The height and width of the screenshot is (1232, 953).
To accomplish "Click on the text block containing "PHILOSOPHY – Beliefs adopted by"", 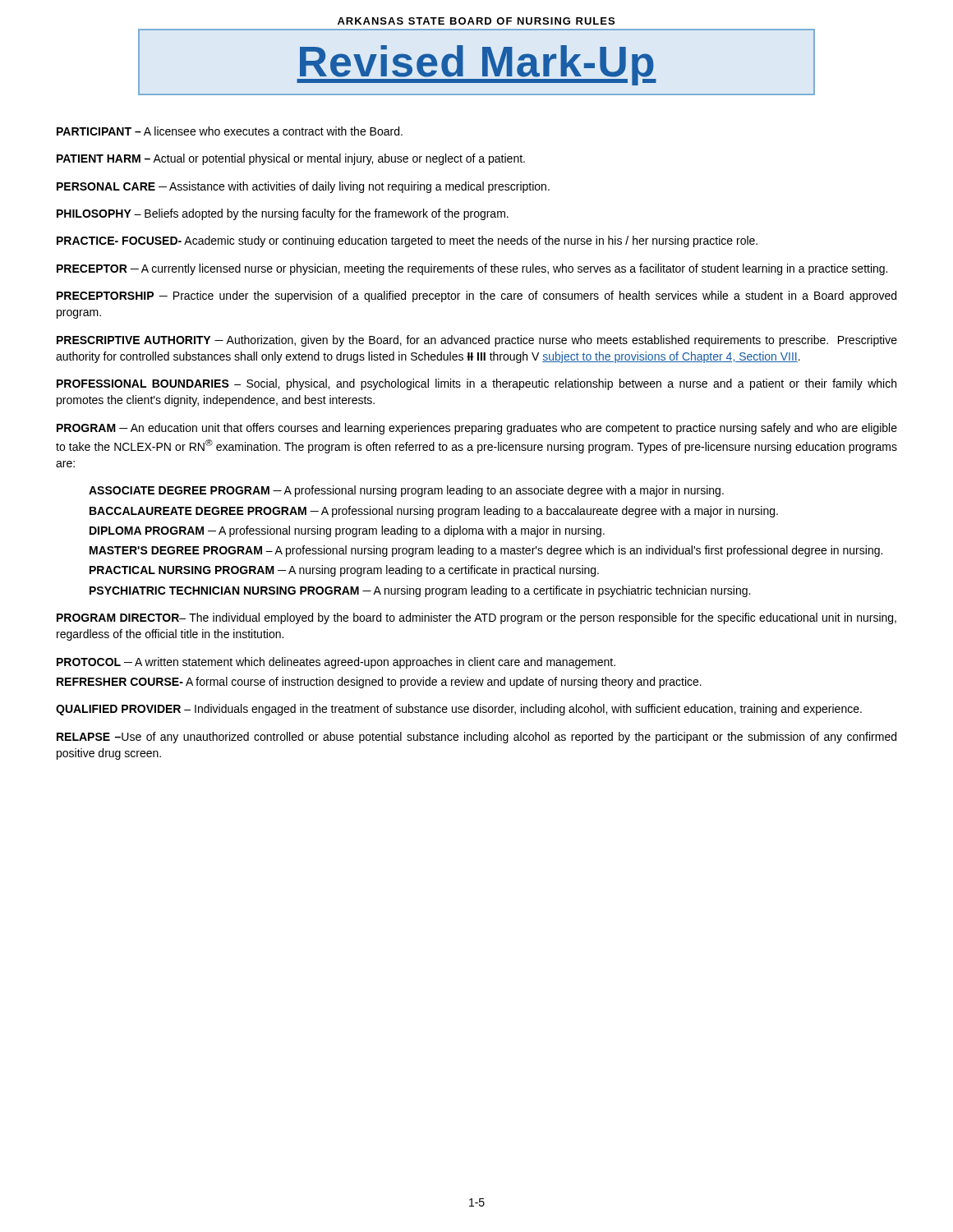I will point(476,214).
